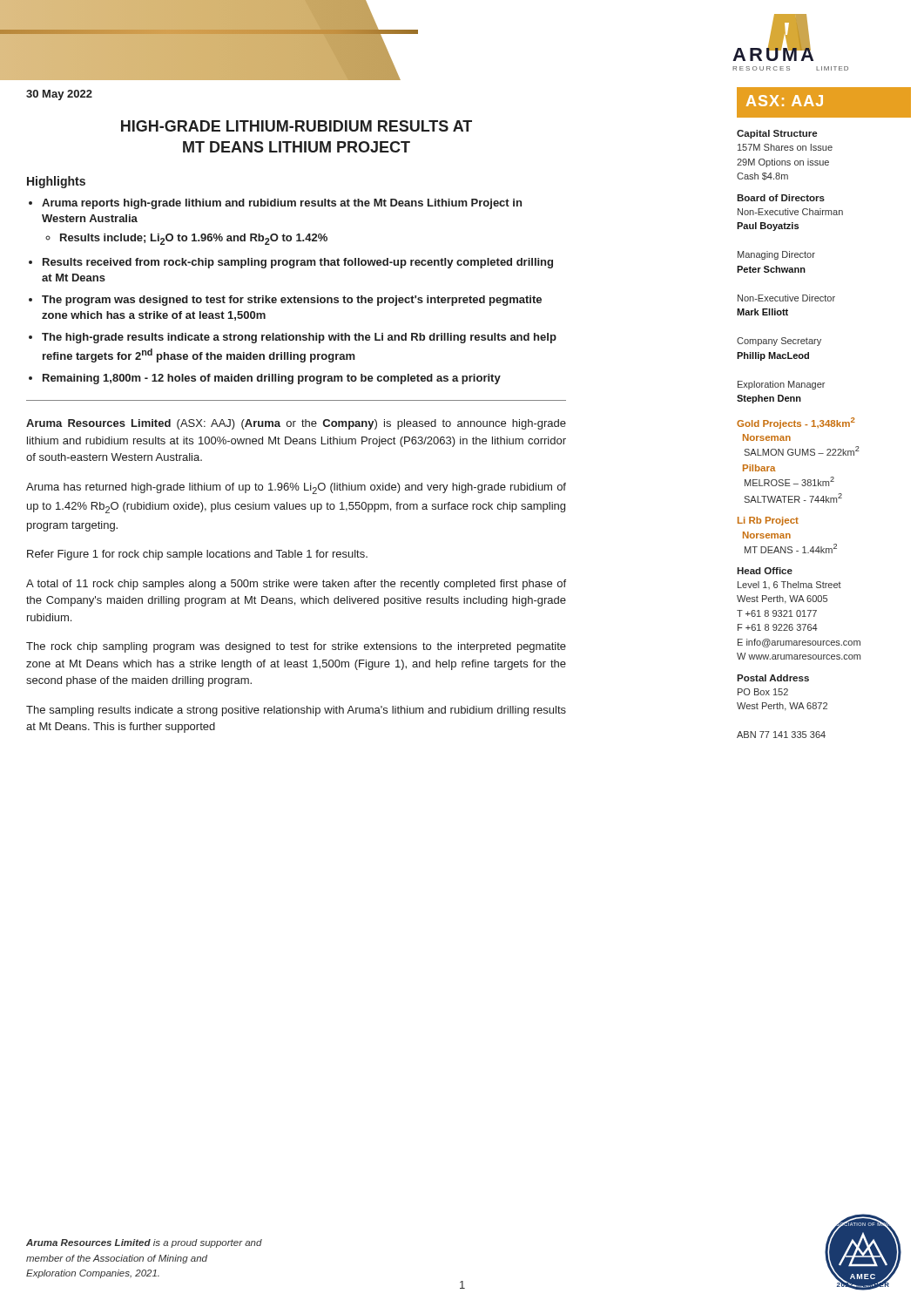924x1307 pixels.
Task: Point to the title beginning "HIGH-GRADE LITHIUM-RUBIDIUM RESULTS ATMT DEANS LITHIUM"
Action: (296, 137)
